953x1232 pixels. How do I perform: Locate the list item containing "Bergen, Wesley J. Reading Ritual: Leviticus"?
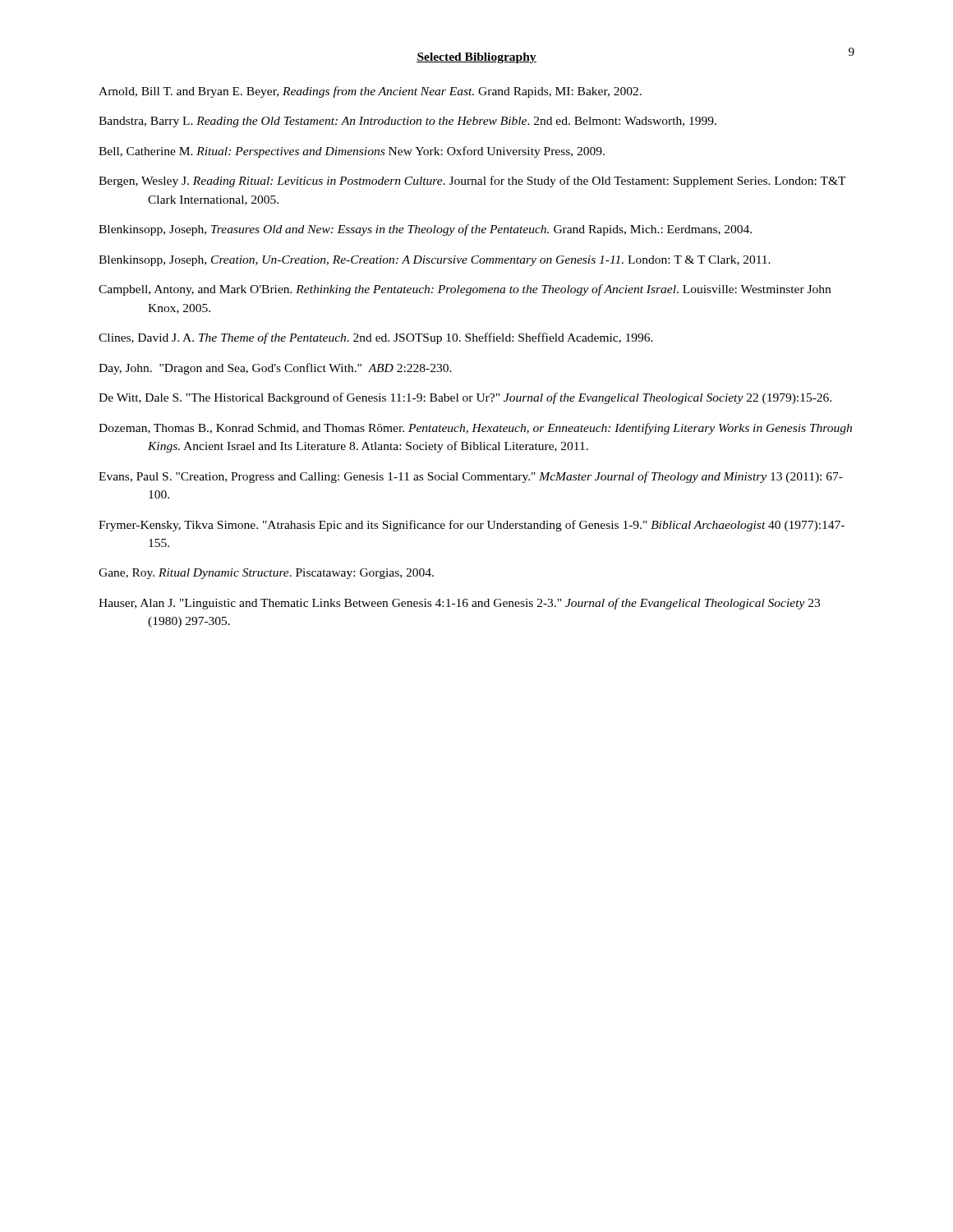coord(472,190)
